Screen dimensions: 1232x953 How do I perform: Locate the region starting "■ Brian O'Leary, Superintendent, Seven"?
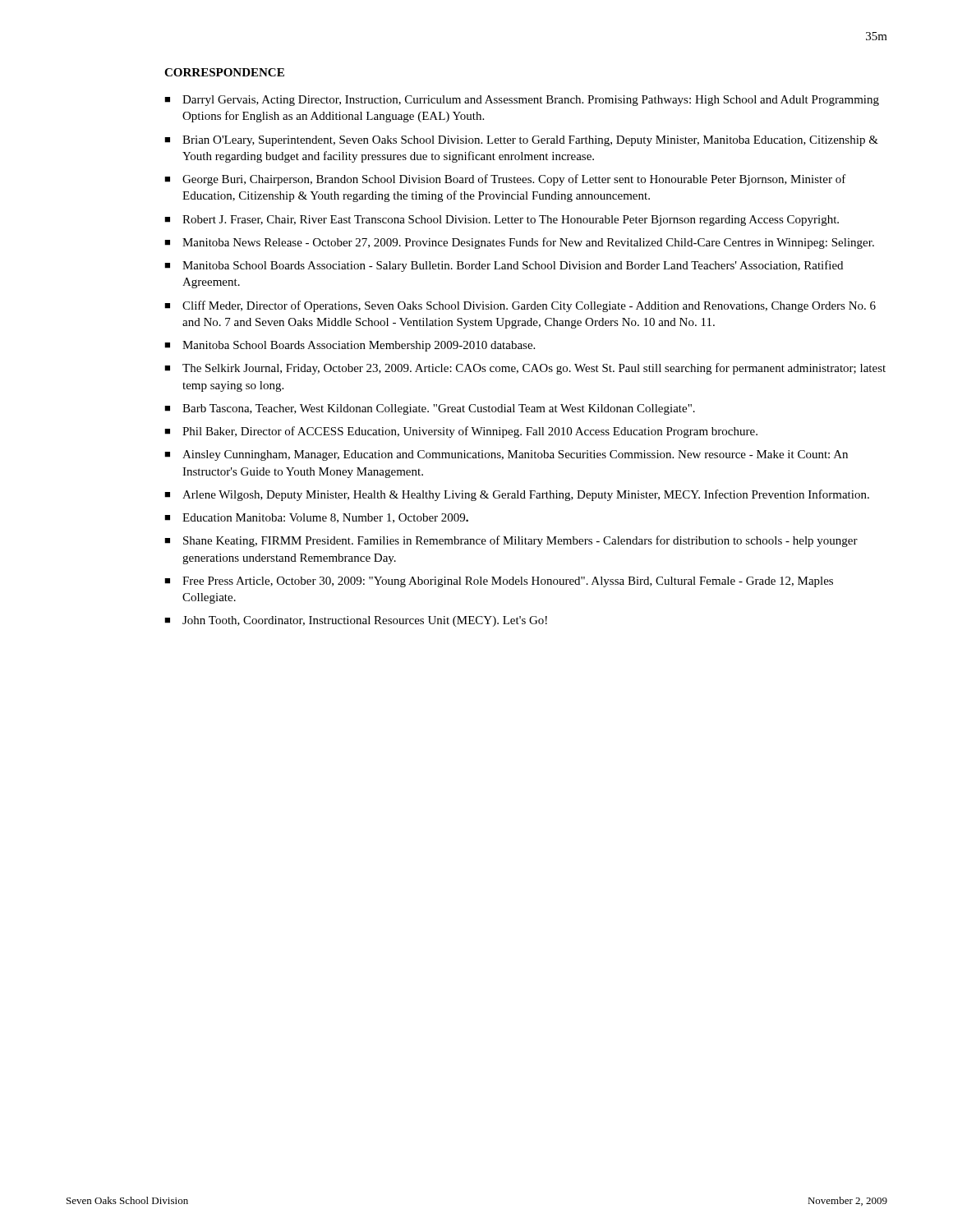[x=526, y=148]
